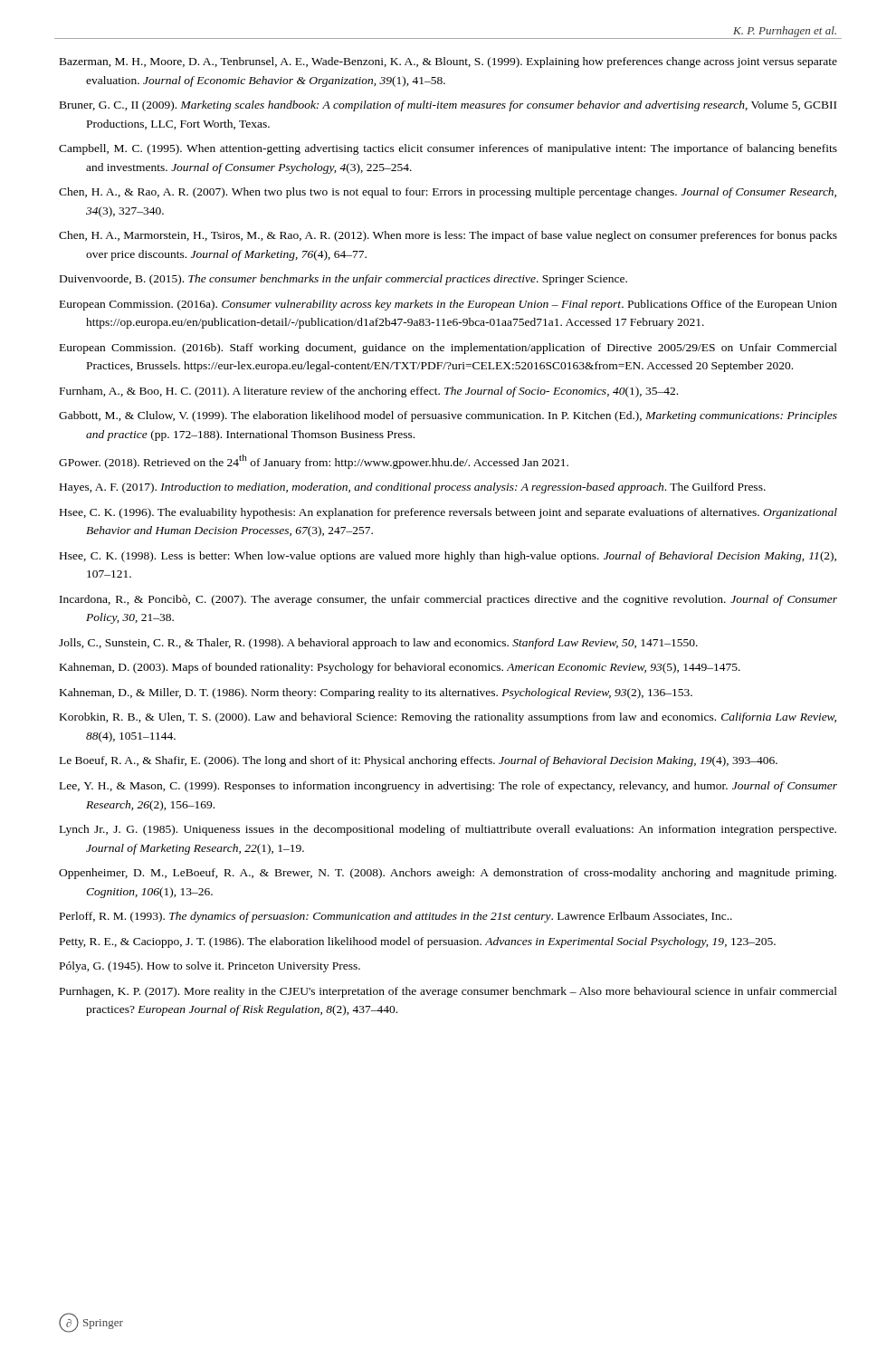Locate the block of text that opens with "Kahneman, D. (2003). Maps of bounded rationality:"
Image resolution: width=896 pixels, height=1358 pixels.
tap(400, 667)
